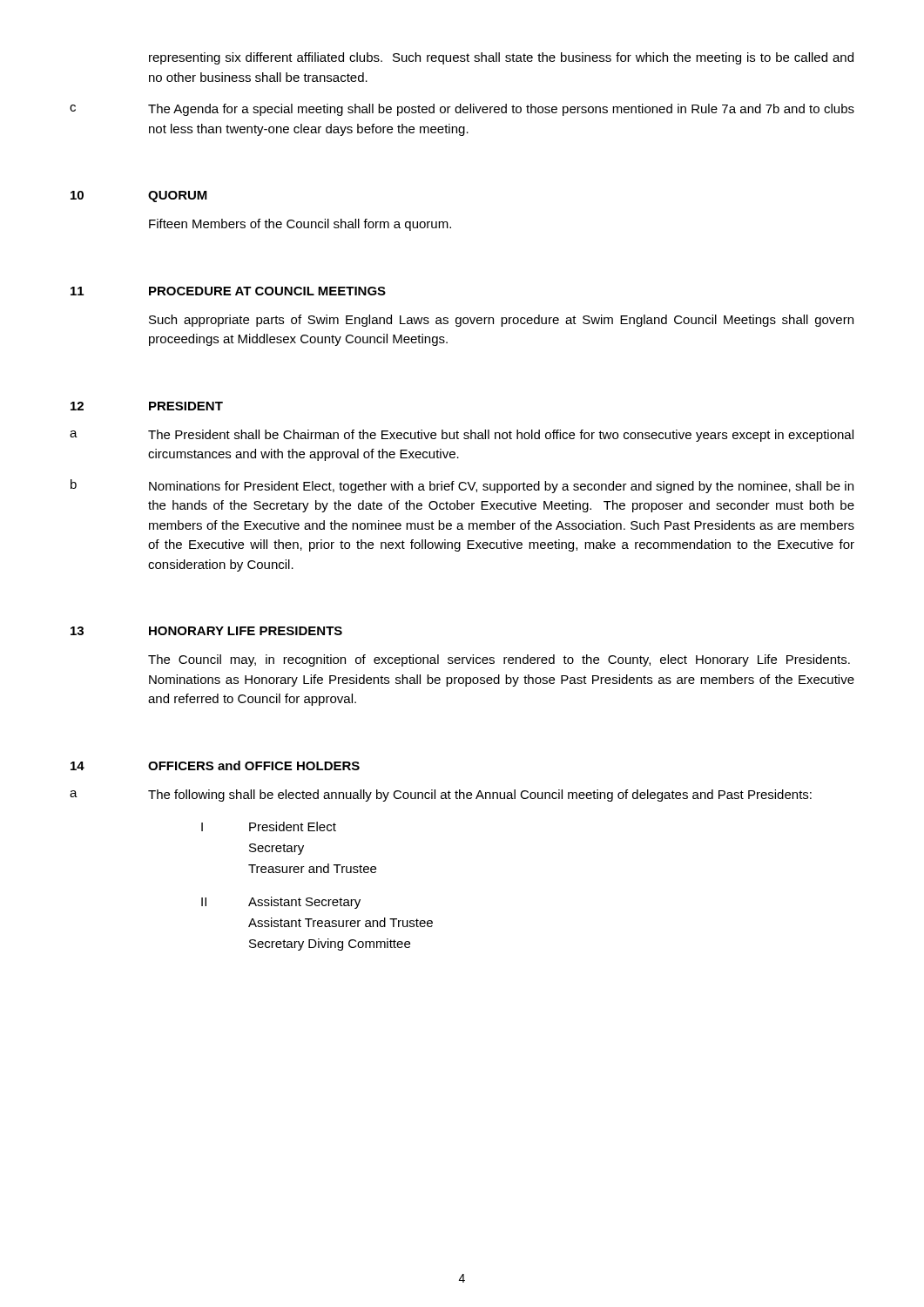Point to the block starting "11 PROCEDURE AT COUNCIL MEETINGS"

pos(228,290)
